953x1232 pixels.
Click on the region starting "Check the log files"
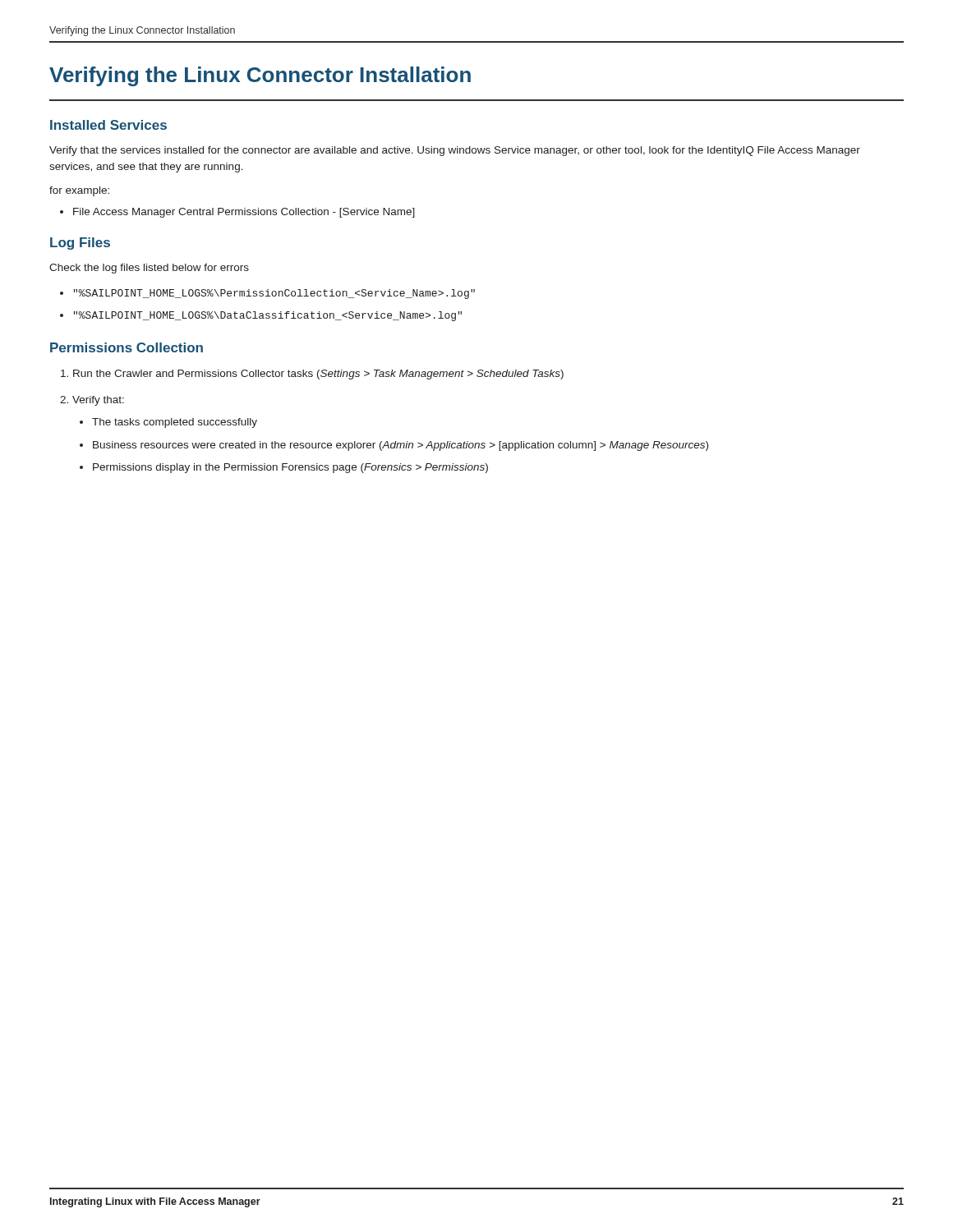[x=149, y=267]
